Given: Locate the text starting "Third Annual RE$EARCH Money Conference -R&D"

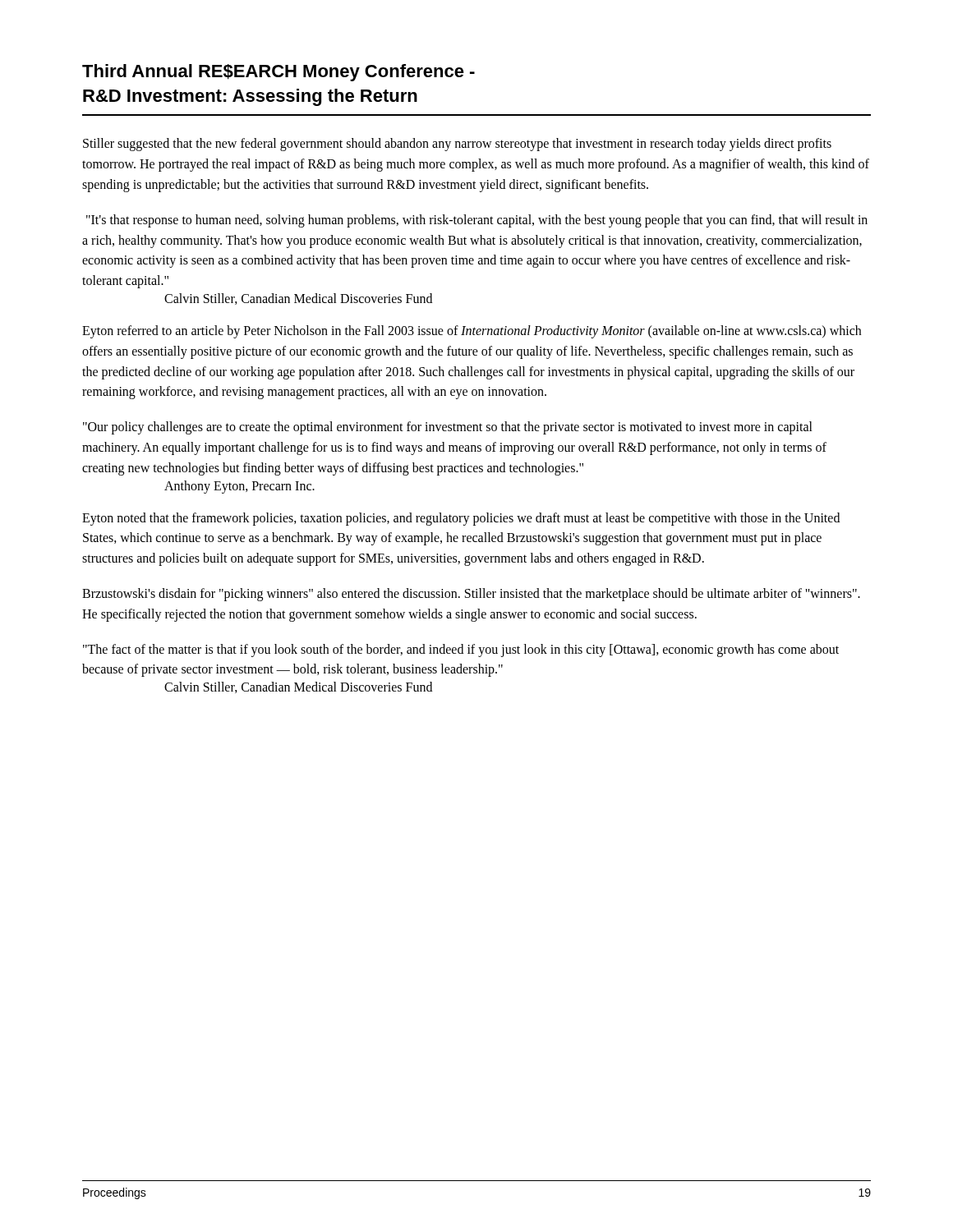Looking at the screenshot, I should [476, 84].
